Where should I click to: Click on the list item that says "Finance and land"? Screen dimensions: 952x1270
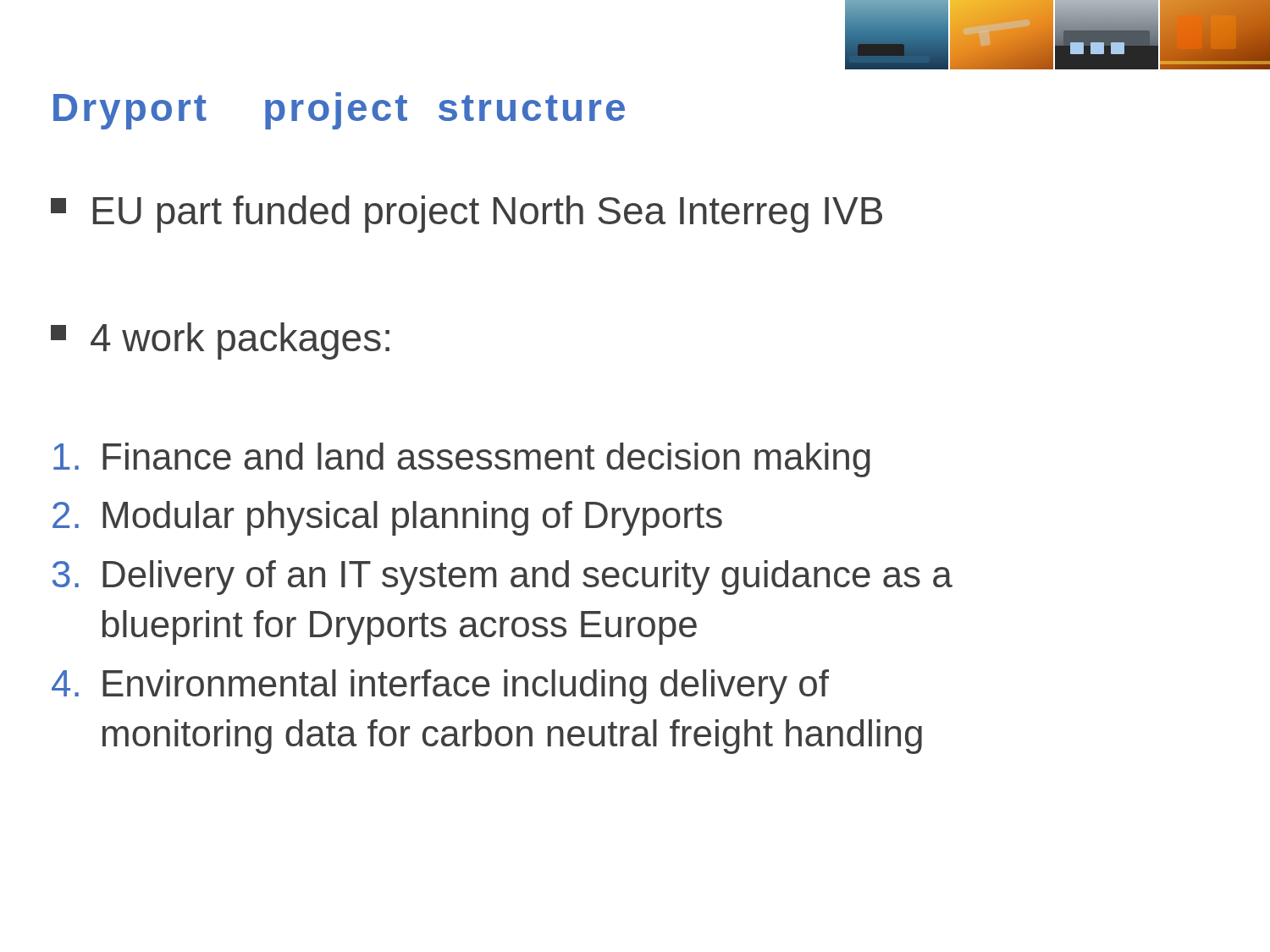point(462,457)
